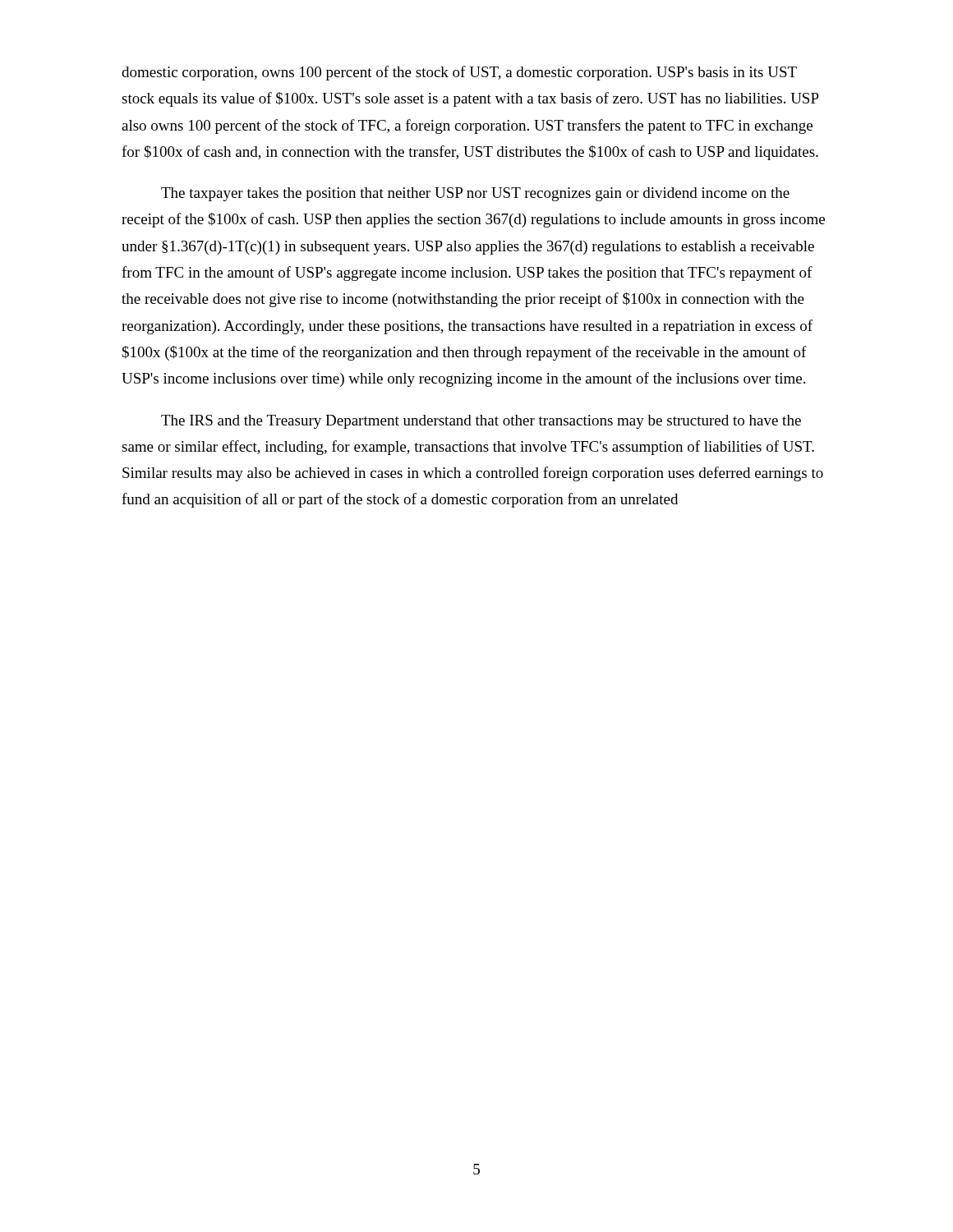The width and height of the screenshot is (953, 1232).
Task: Click on the text block with the text "The IRS and the Treasury Department"
Action: [476, 460]
